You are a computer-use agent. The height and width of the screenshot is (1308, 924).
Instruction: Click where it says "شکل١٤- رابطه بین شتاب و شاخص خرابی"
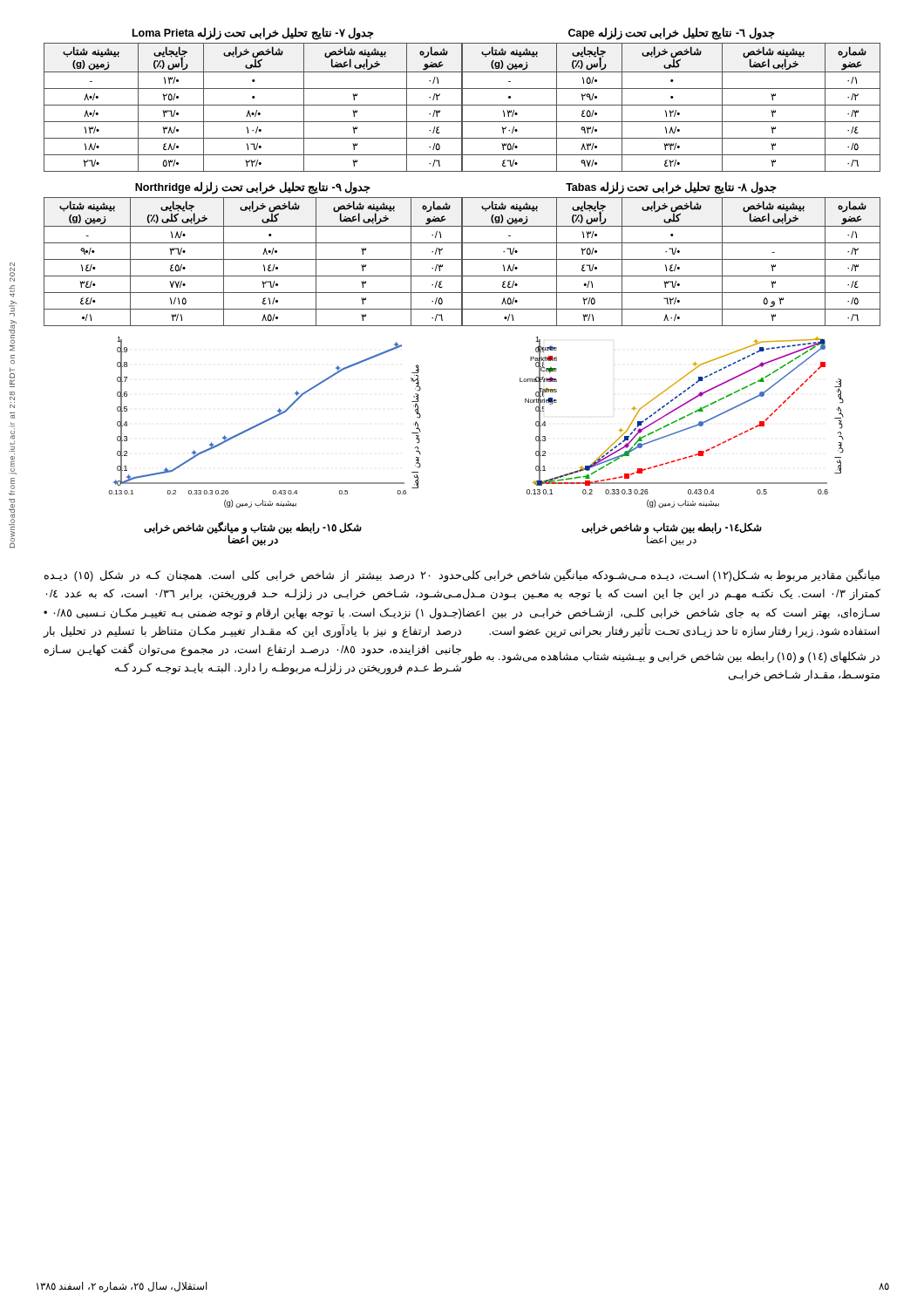(x=671, y=528)
